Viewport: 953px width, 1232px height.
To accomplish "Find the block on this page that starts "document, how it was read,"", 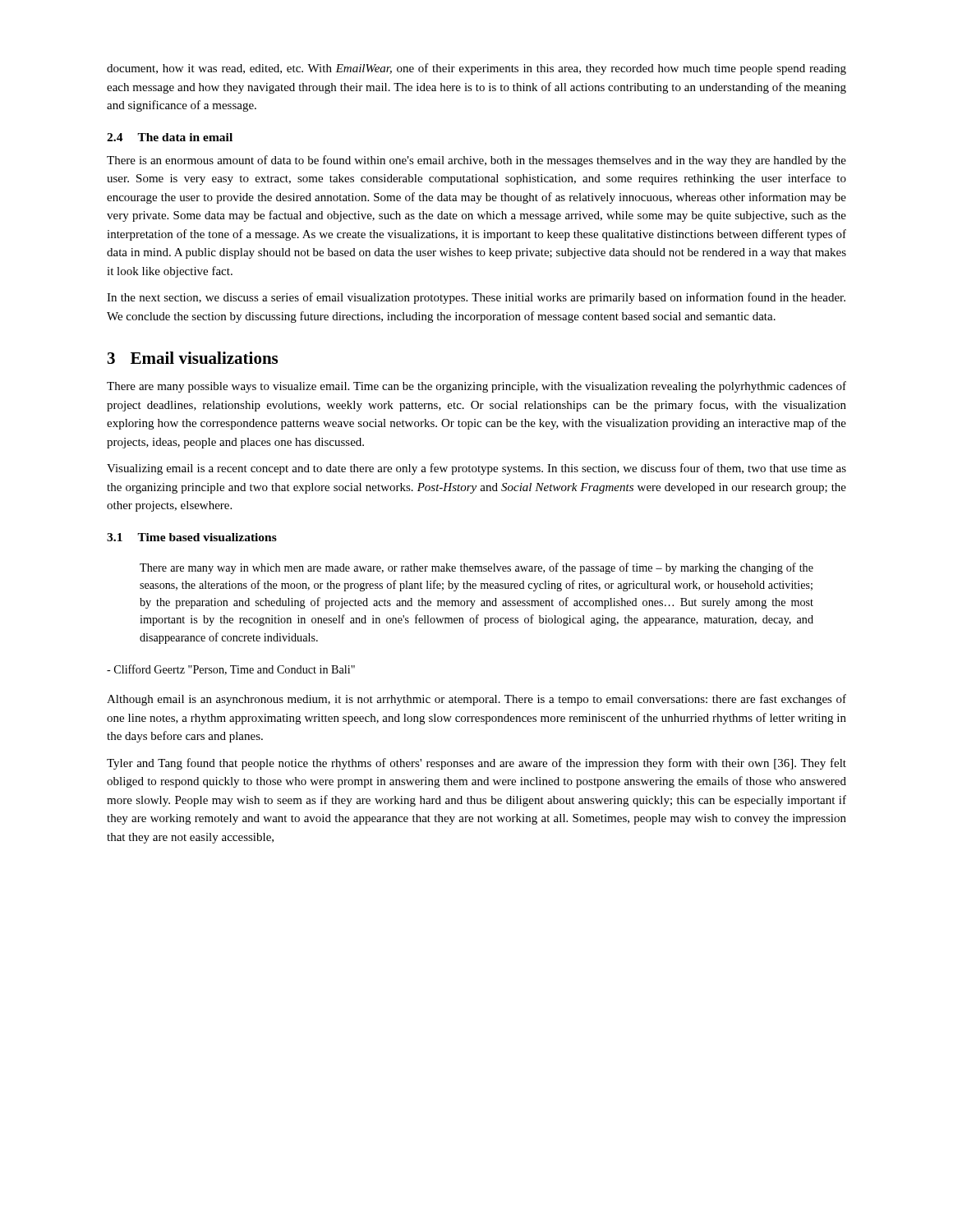I will tap(476, 87).
